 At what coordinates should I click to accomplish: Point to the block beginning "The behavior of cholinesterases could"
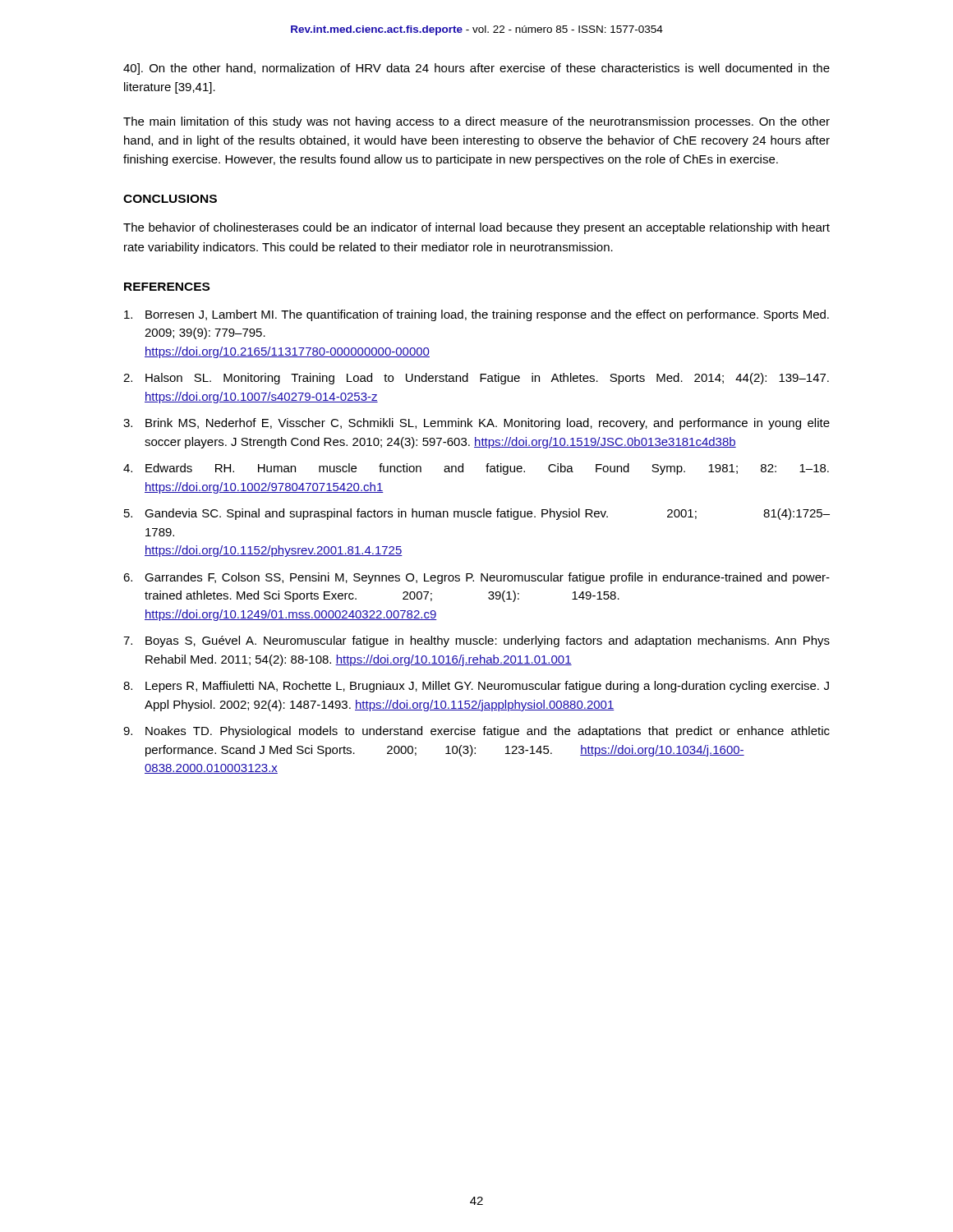(x=476, y=237)
